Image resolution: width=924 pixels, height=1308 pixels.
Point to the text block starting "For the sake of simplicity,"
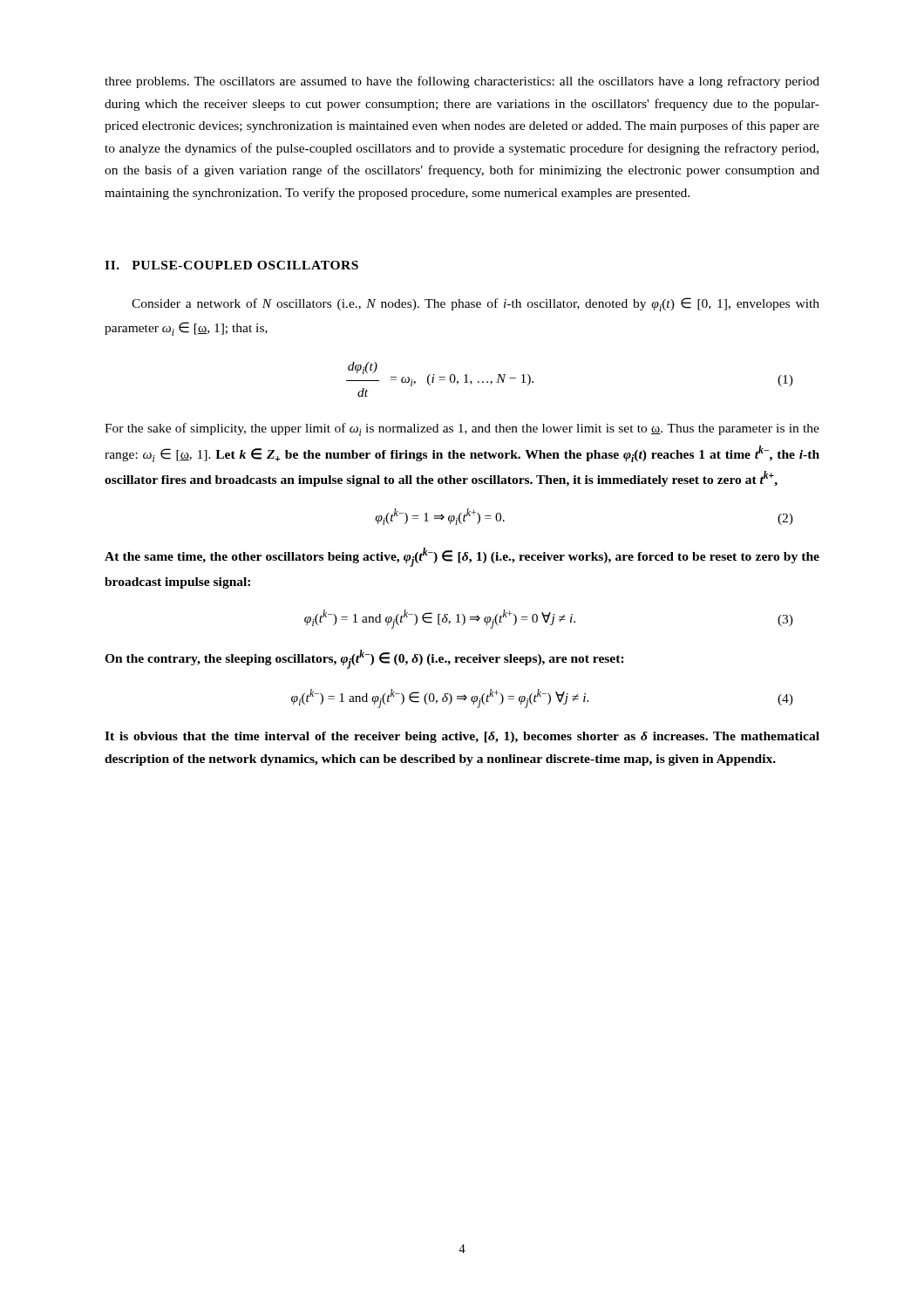click(x=462, y=454)
